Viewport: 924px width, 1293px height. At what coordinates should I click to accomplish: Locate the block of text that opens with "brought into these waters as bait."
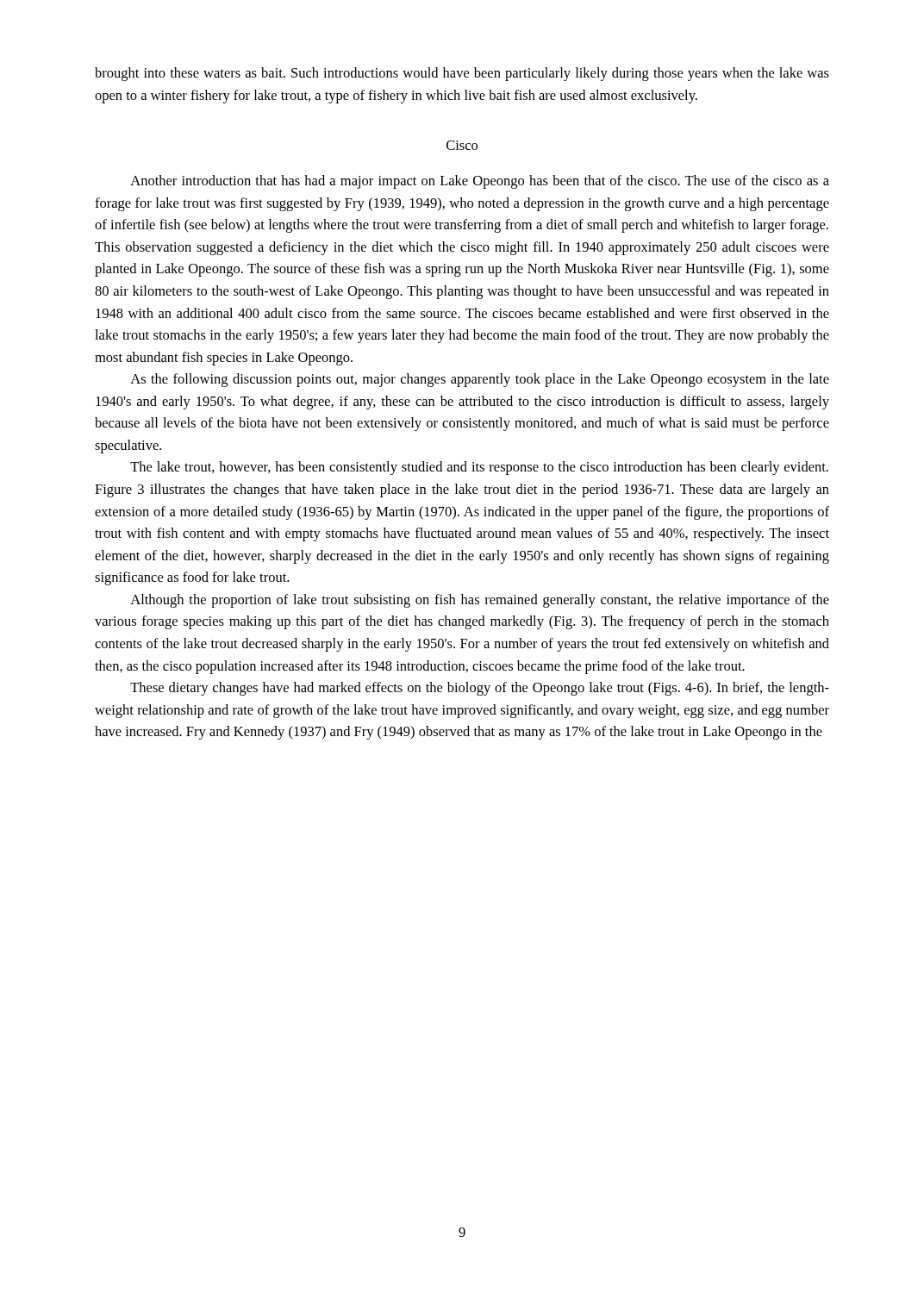(462, 84)
